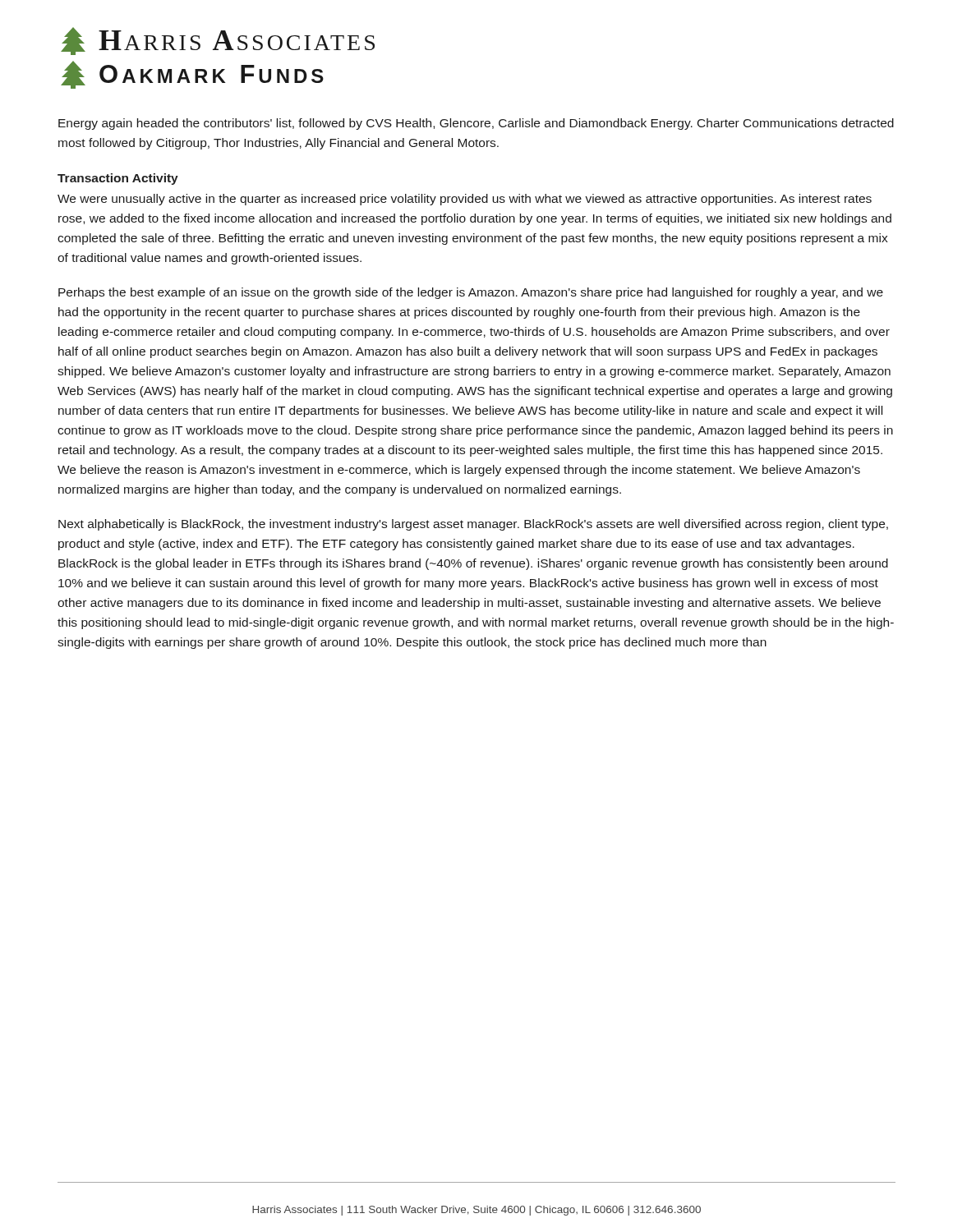Viewport: 953px width, 1232px height.
Task: Find the text block that reads "Energy again headed the contributors'"
Action: (476, 132)
